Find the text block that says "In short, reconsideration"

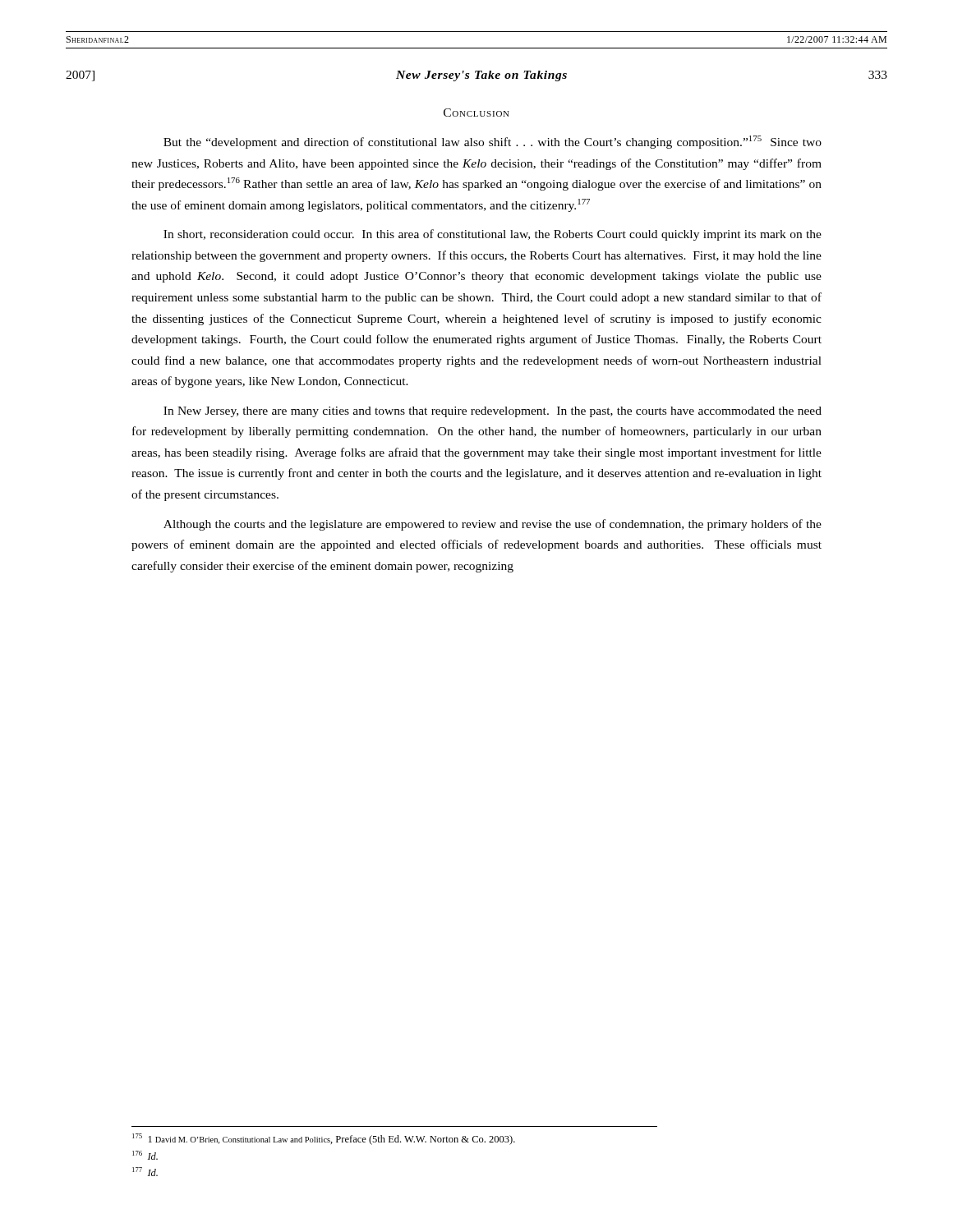pos(476,307)
